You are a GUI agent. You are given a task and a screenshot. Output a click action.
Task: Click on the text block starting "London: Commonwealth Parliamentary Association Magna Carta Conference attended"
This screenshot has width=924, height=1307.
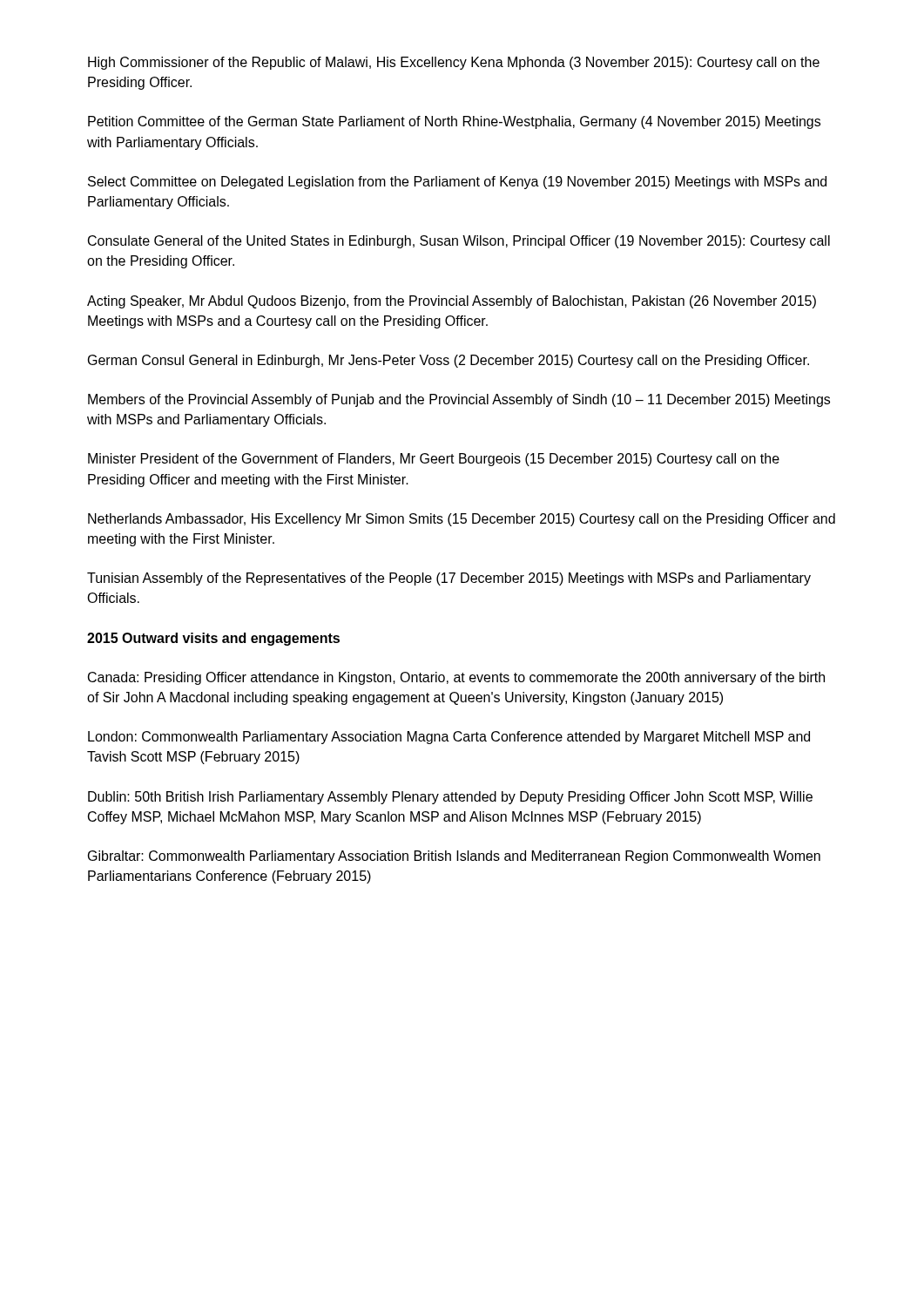tap(449, 747)
